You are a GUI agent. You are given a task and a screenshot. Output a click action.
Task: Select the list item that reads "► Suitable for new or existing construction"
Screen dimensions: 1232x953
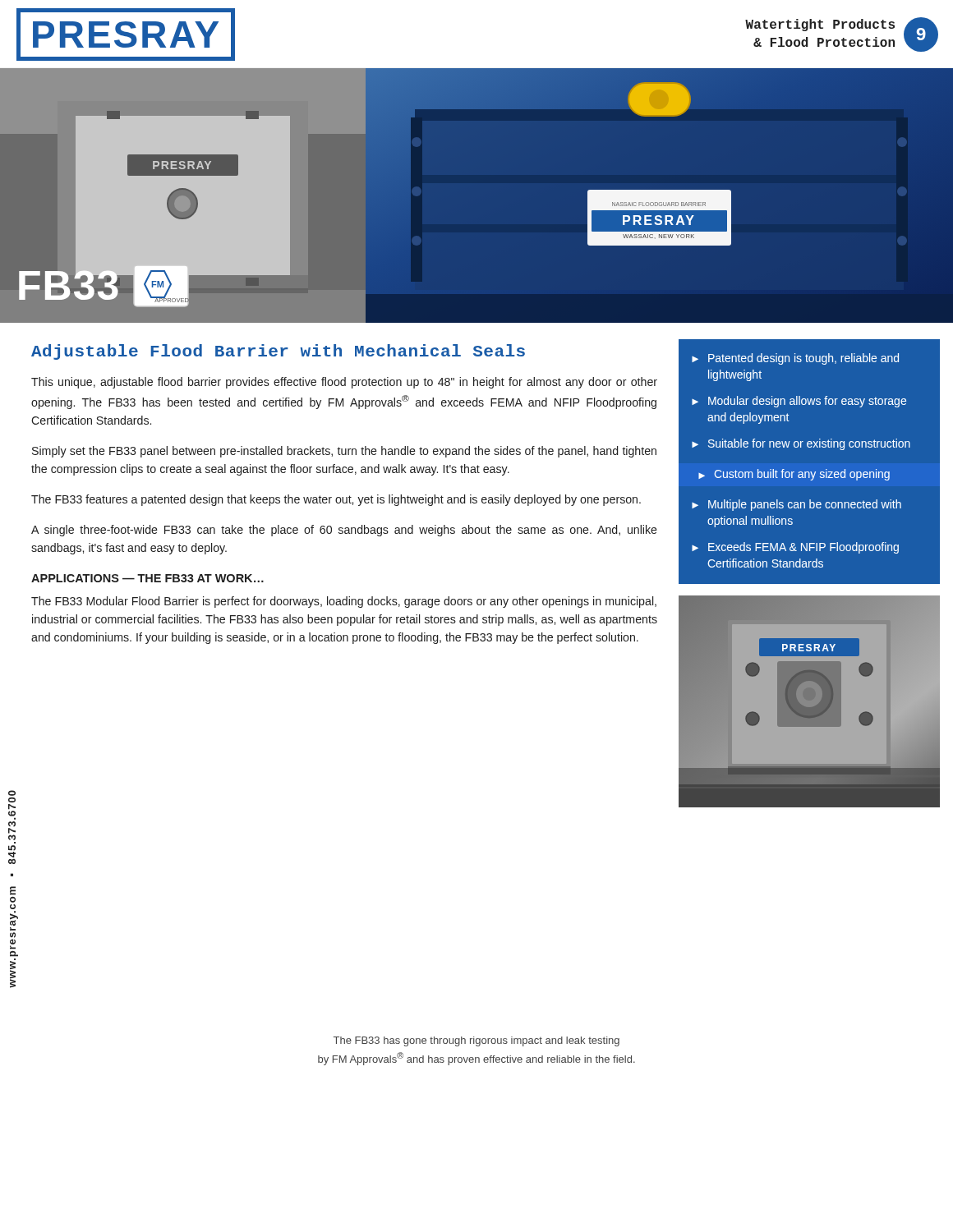coord(800,444)
